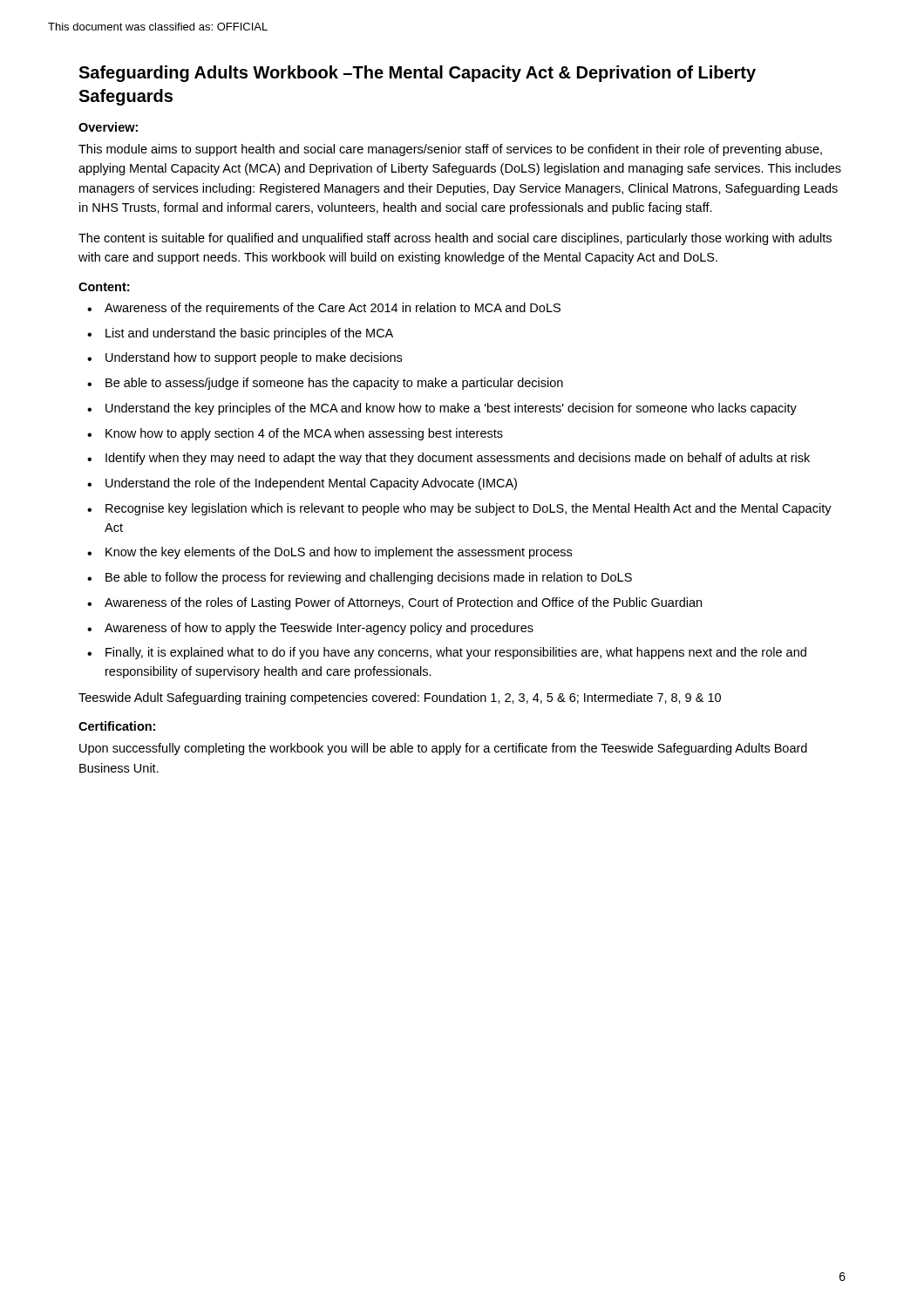Navigate to the text block starting "Be able to assess/judge"
Viewport: 924px width, 1308px height.
pos(334,383)
